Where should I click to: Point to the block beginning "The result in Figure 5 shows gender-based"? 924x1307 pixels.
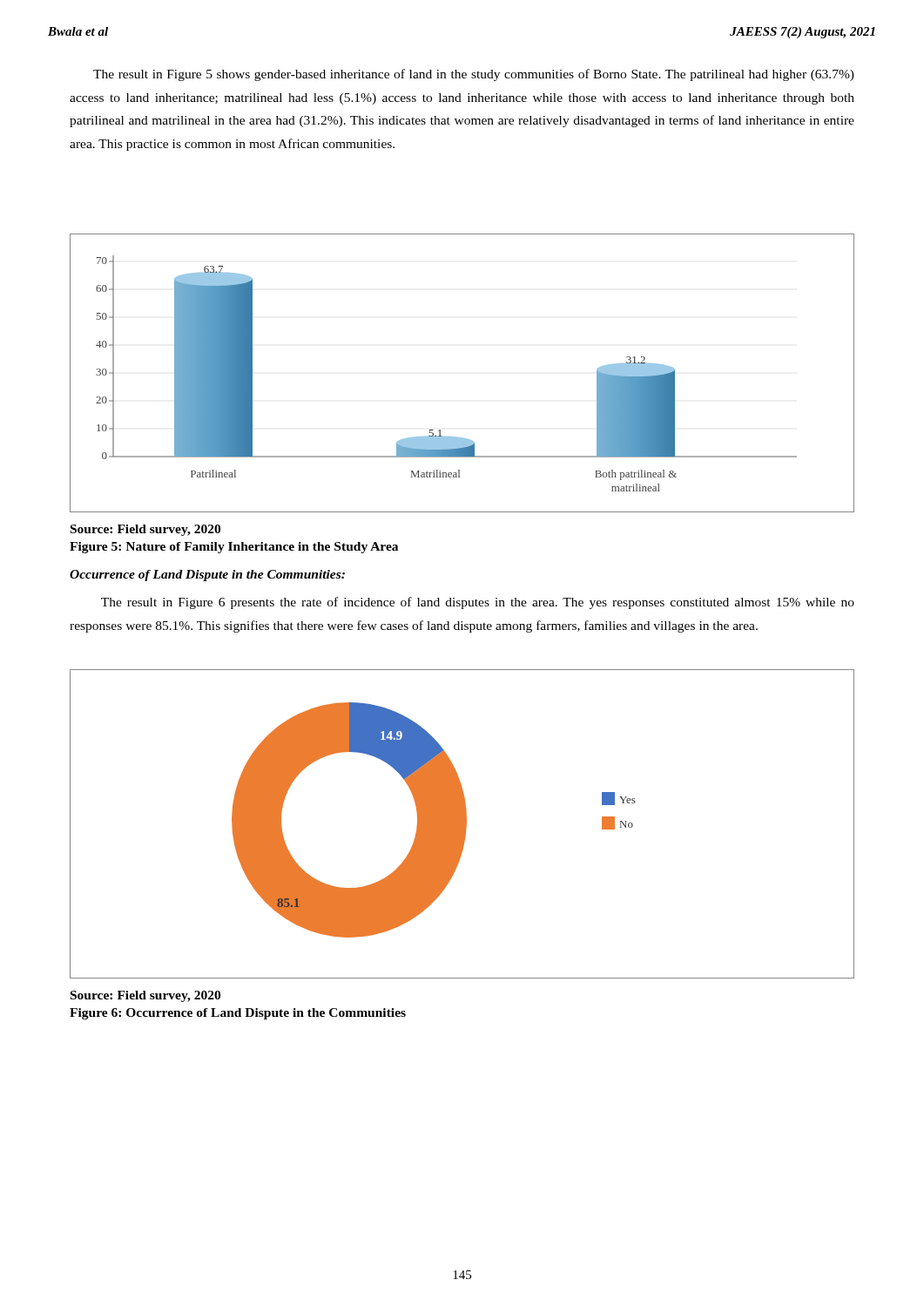pyautogui.click(x=462, y=108)
